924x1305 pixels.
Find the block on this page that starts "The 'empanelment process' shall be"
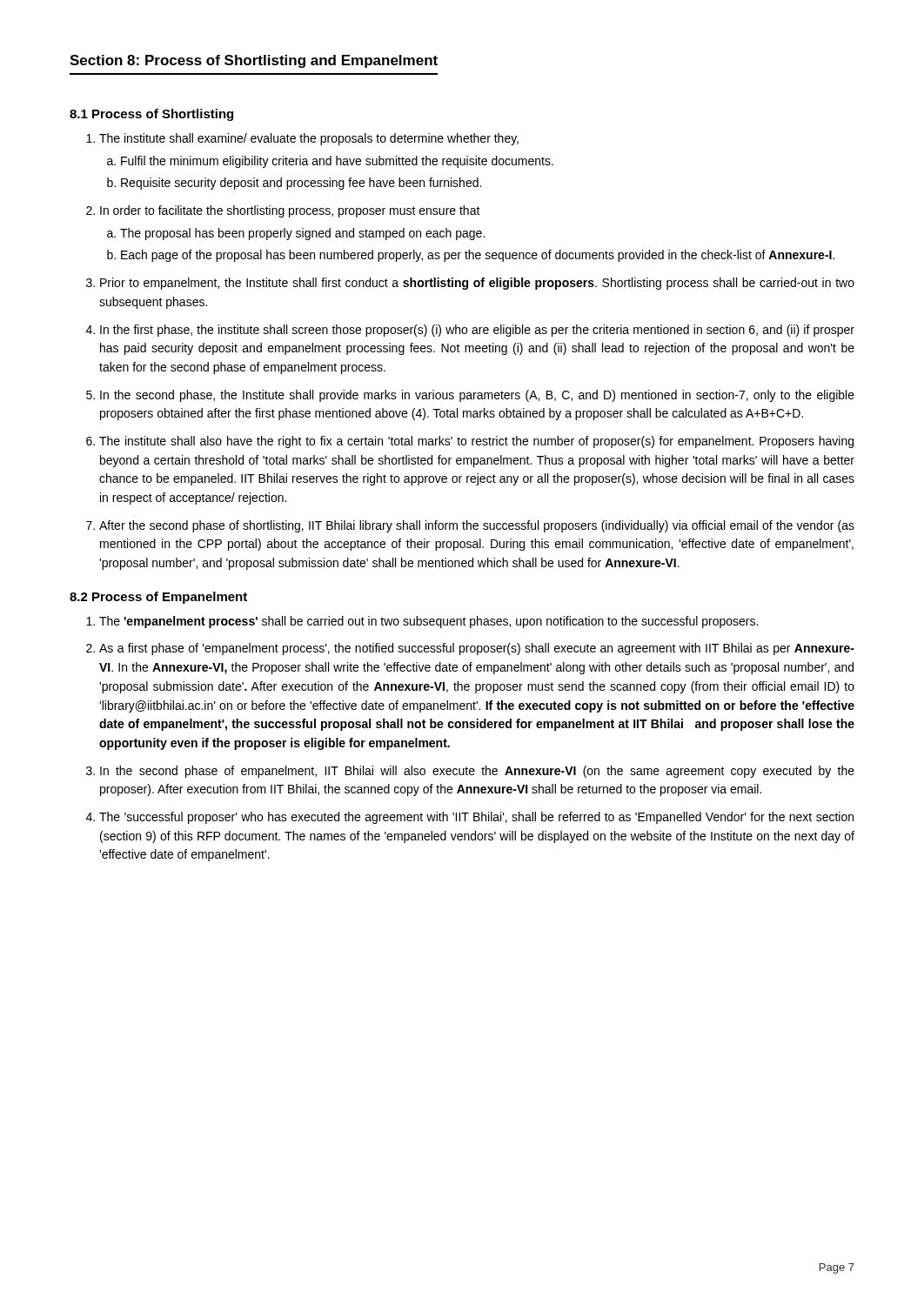tap(429, 621)
